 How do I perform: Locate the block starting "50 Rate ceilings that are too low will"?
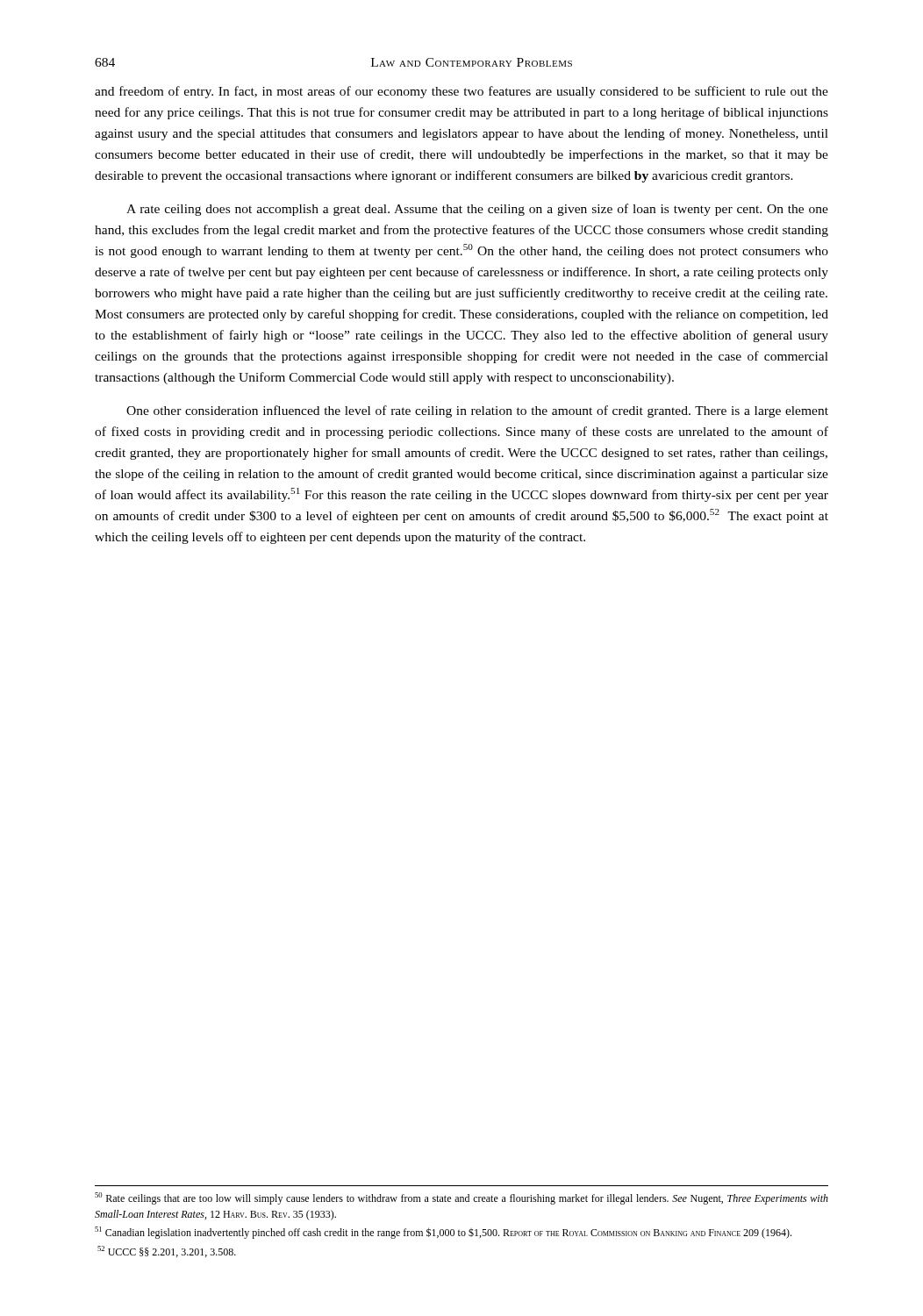pos(462,1206)
